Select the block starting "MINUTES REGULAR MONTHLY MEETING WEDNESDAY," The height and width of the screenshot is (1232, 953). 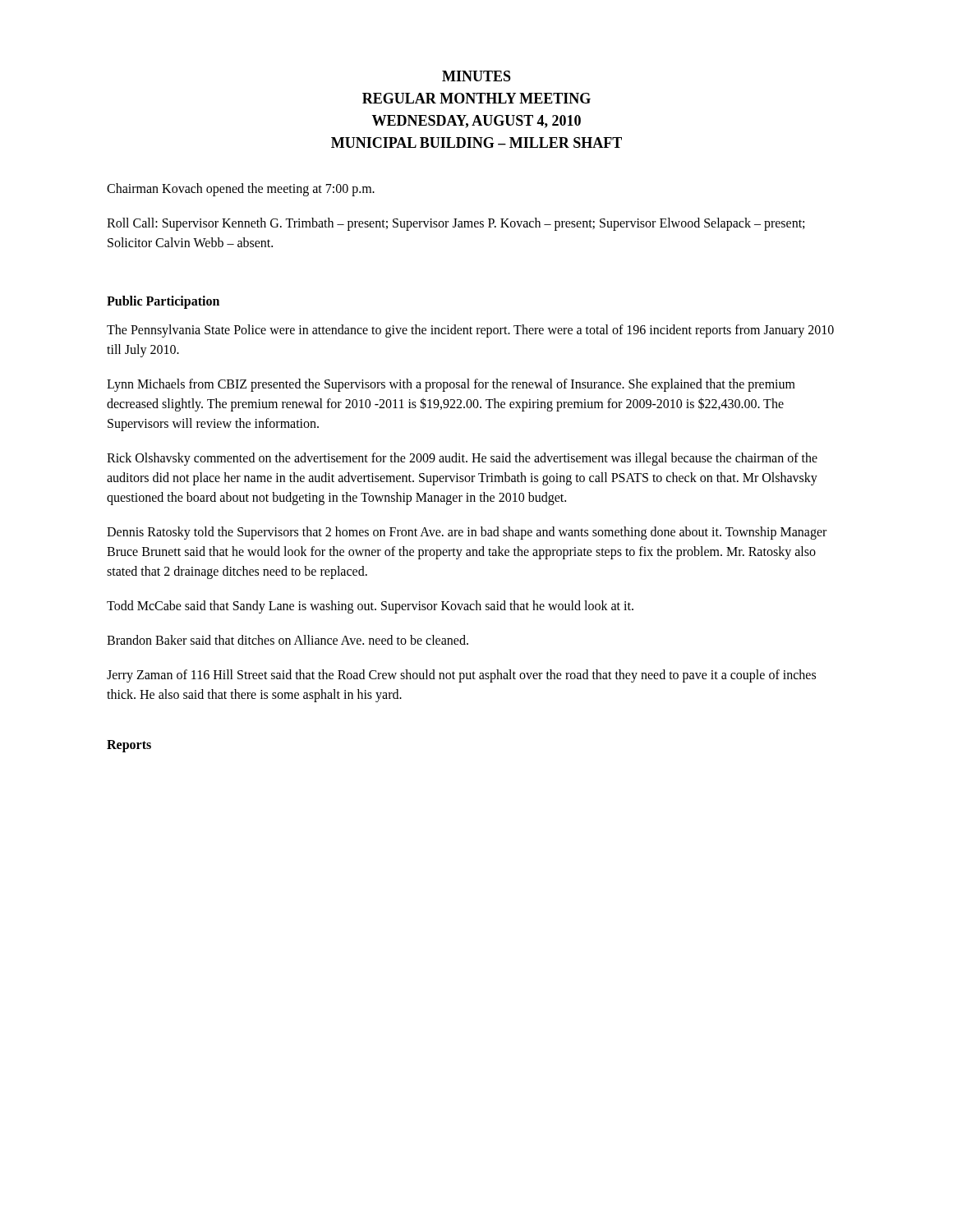tap(476, 110)
